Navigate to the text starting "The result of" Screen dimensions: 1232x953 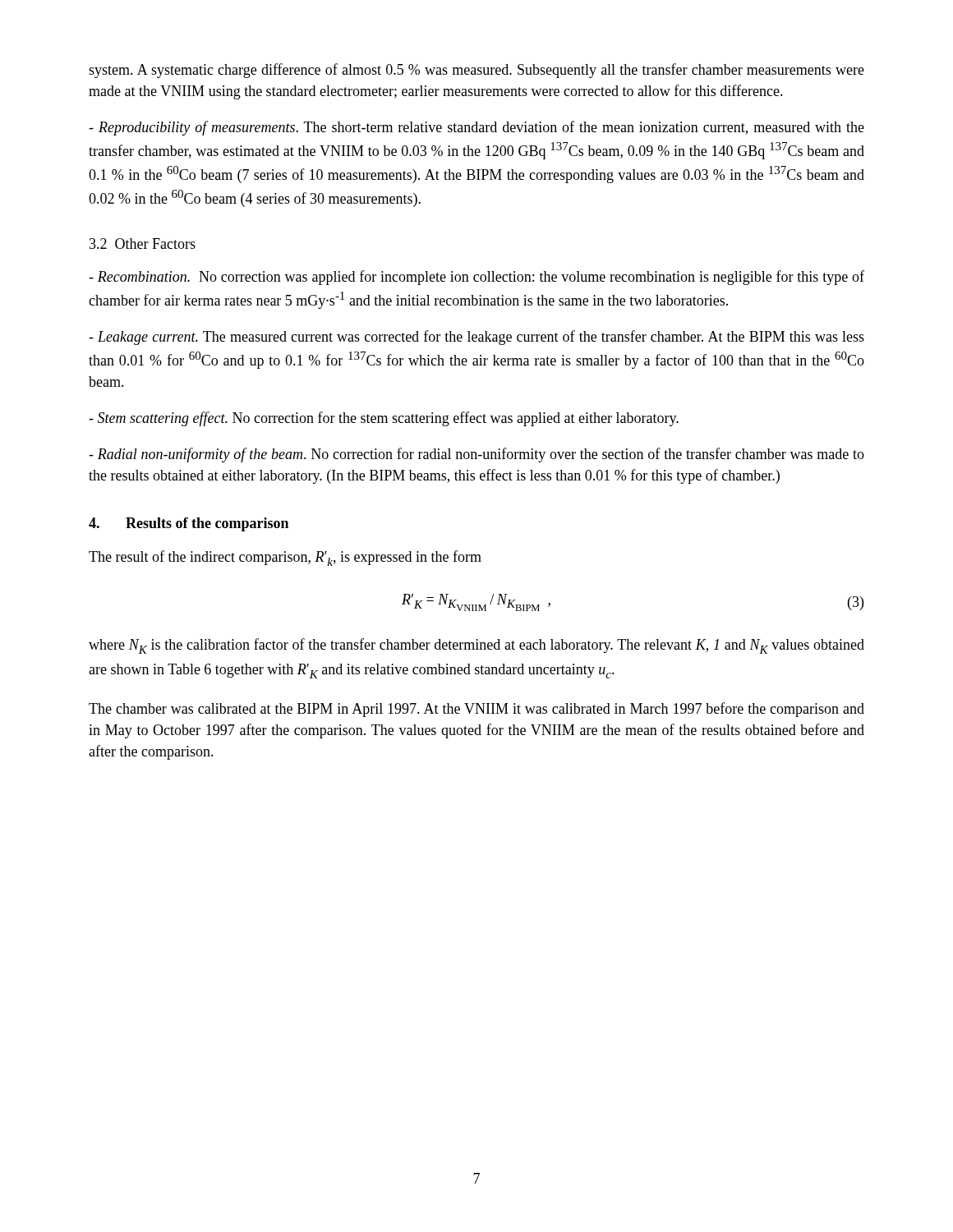click(285, 558)
